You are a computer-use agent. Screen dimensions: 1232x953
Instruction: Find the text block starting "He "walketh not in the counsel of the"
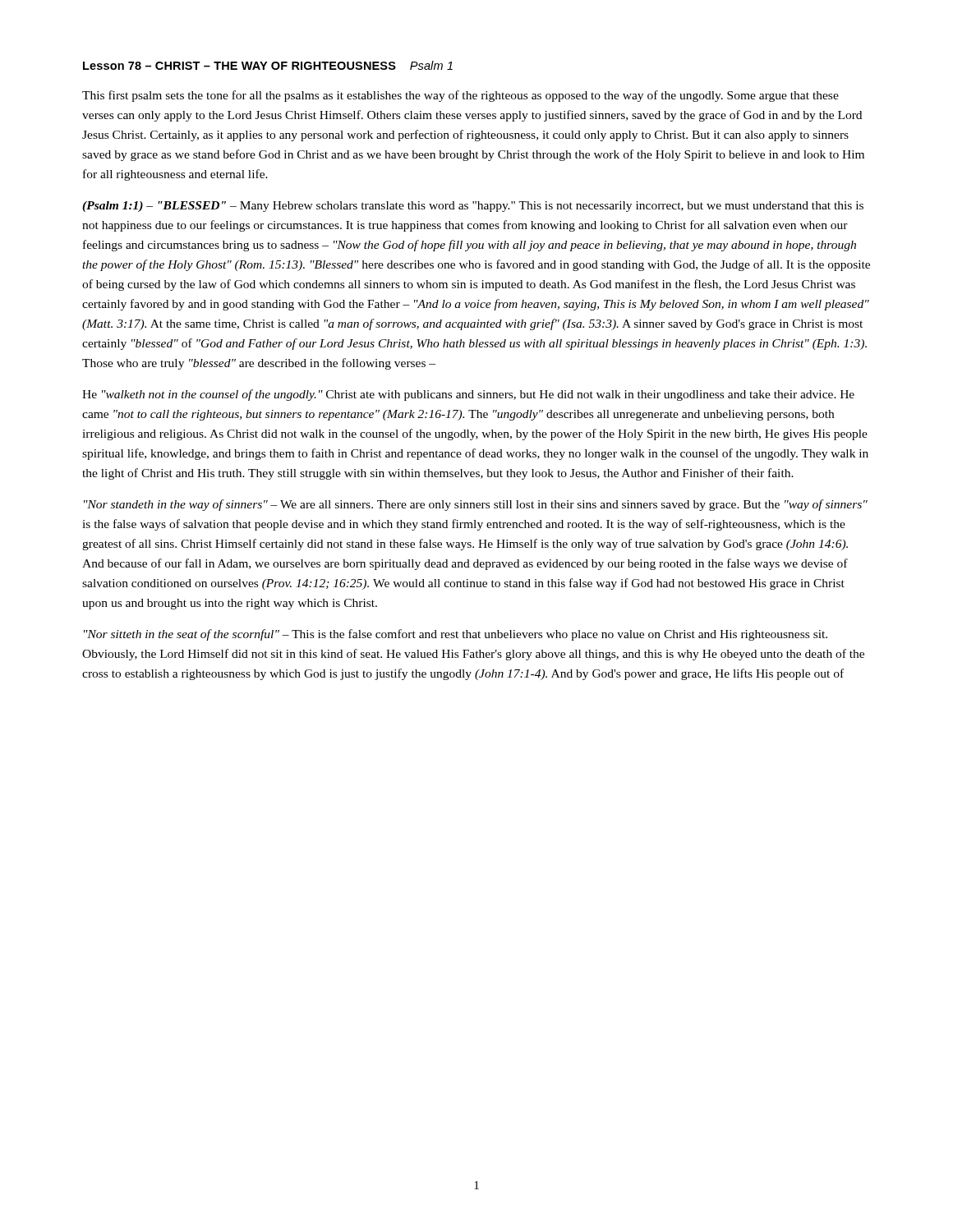[x=476, y=434]
